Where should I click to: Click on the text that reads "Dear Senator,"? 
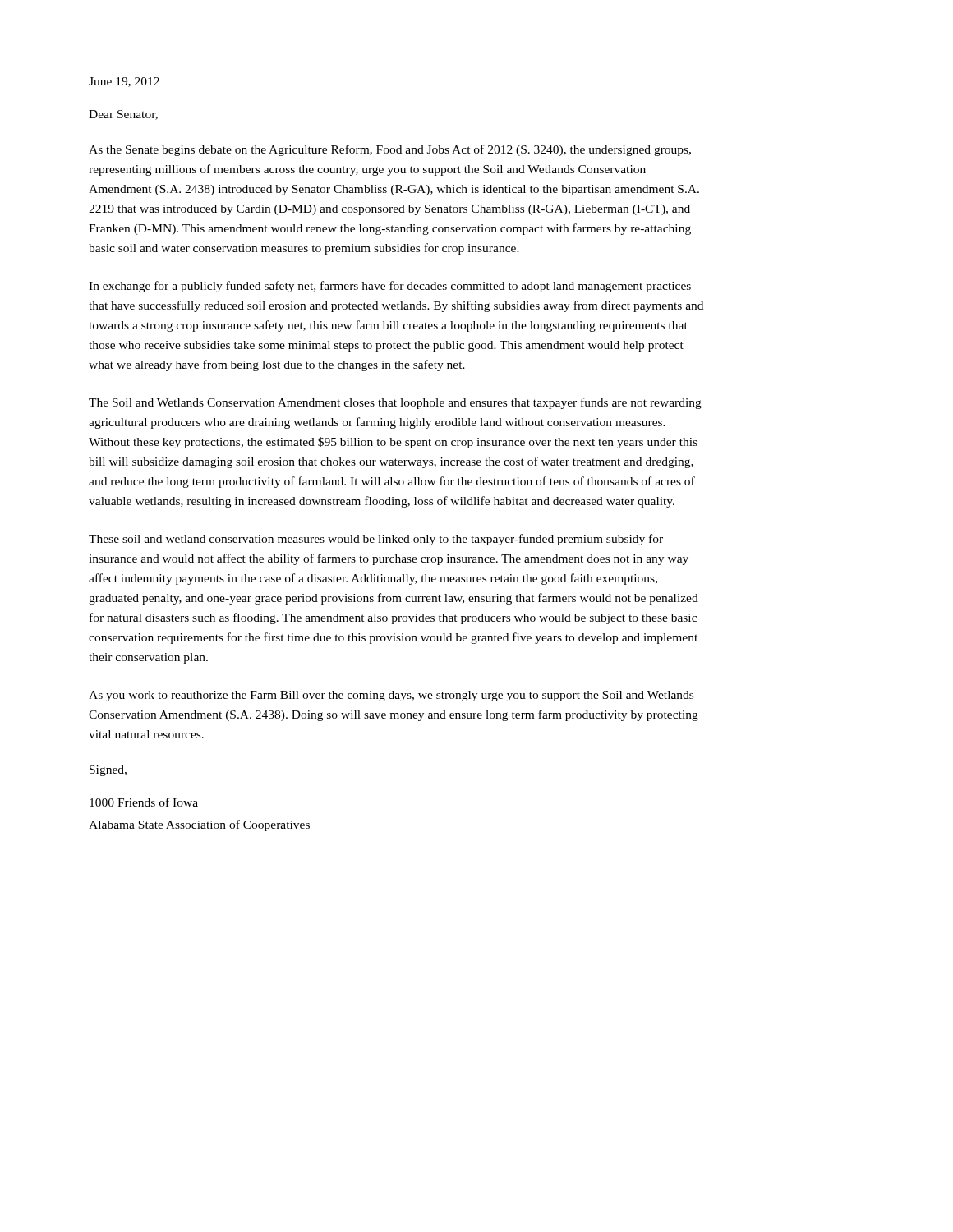(x=123, y=114)
